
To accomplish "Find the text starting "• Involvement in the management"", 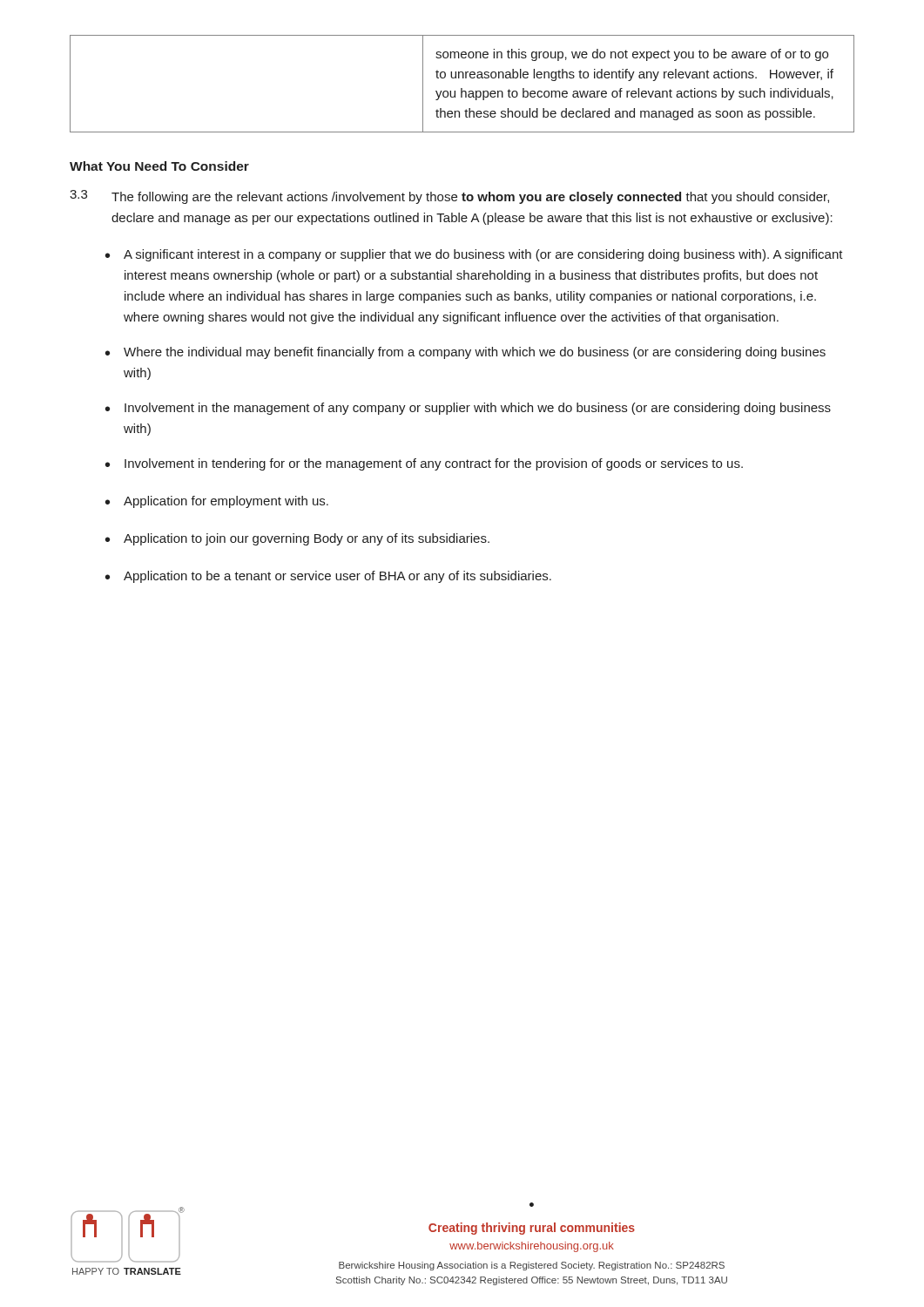I will pyautogui.click(x=479, y=418).
